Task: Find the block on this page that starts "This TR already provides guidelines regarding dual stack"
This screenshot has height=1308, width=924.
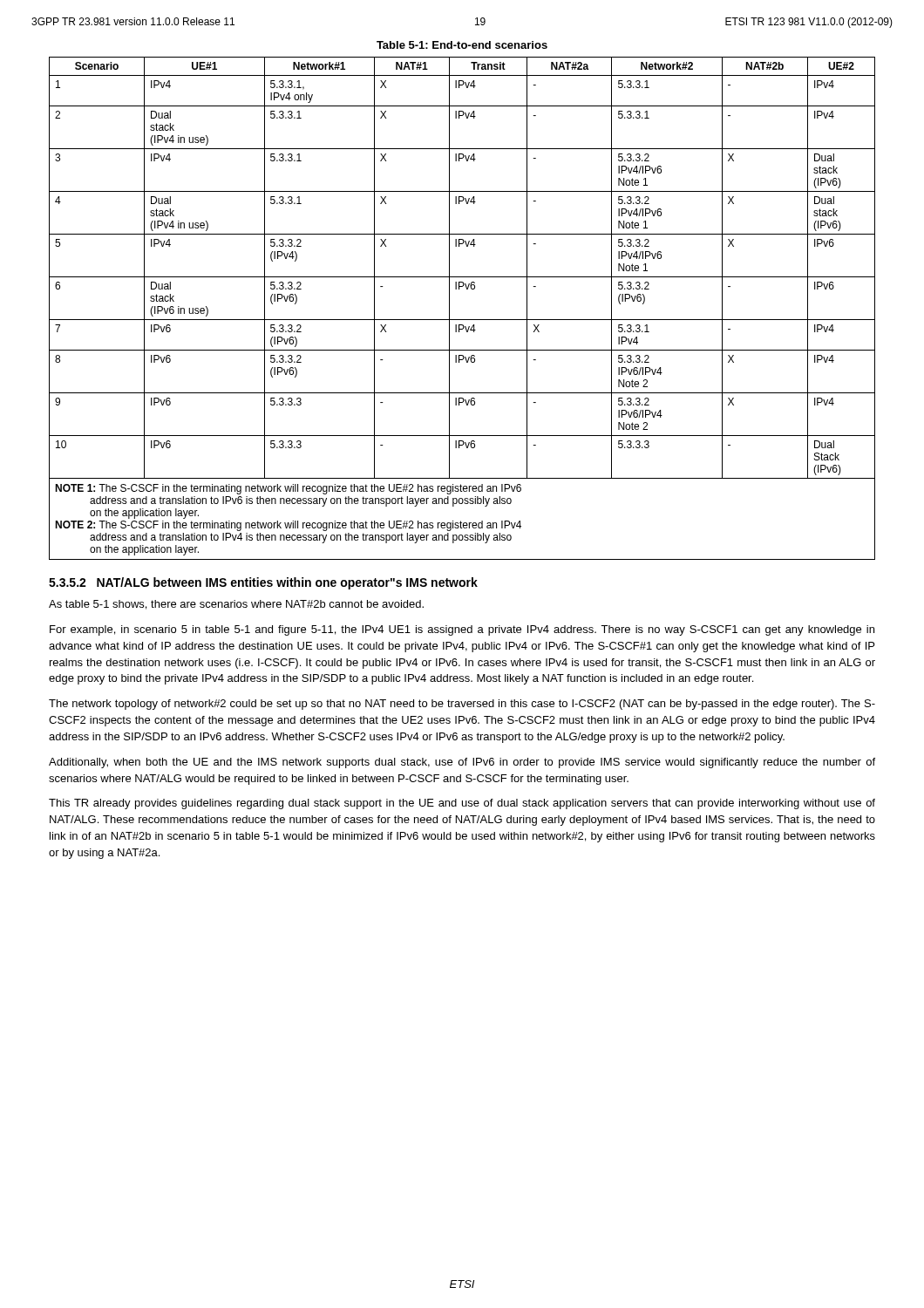Action: pos(462,828)
